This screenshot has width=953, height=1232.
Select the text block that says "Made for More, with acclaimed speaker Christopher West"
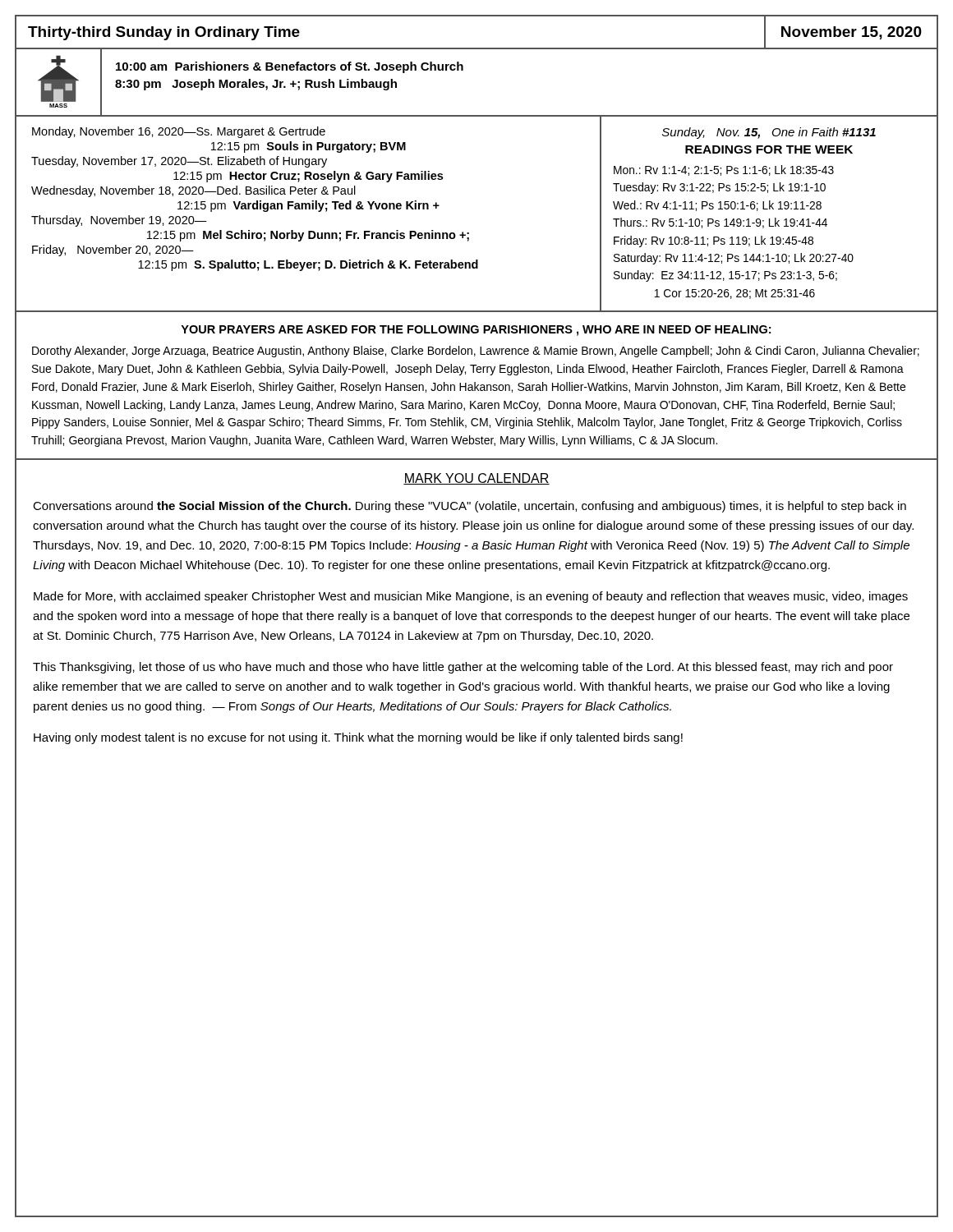click(476, 616)
